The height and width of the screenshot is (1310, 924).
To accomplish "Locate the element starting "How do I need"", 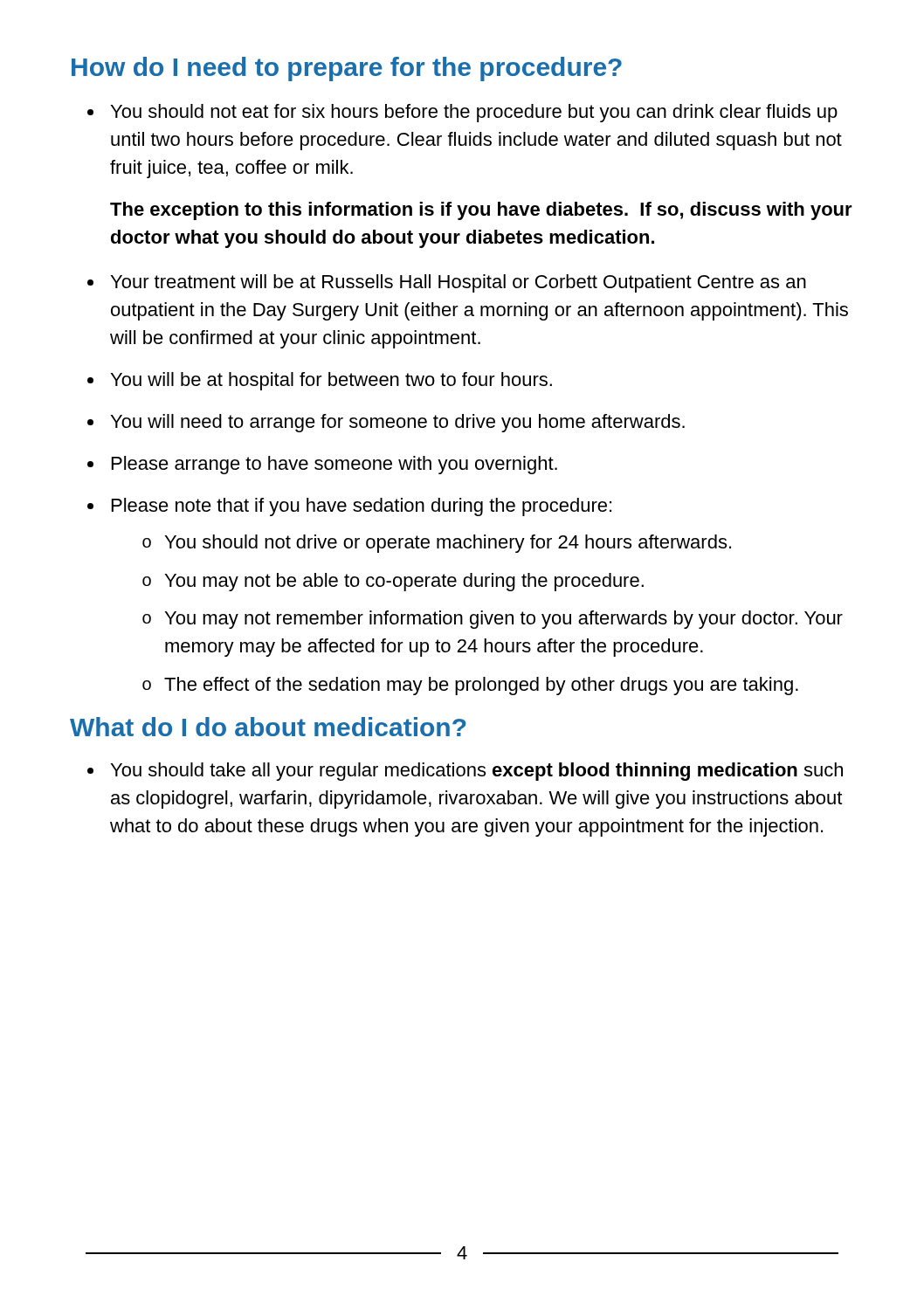I will tap(462, 67).
